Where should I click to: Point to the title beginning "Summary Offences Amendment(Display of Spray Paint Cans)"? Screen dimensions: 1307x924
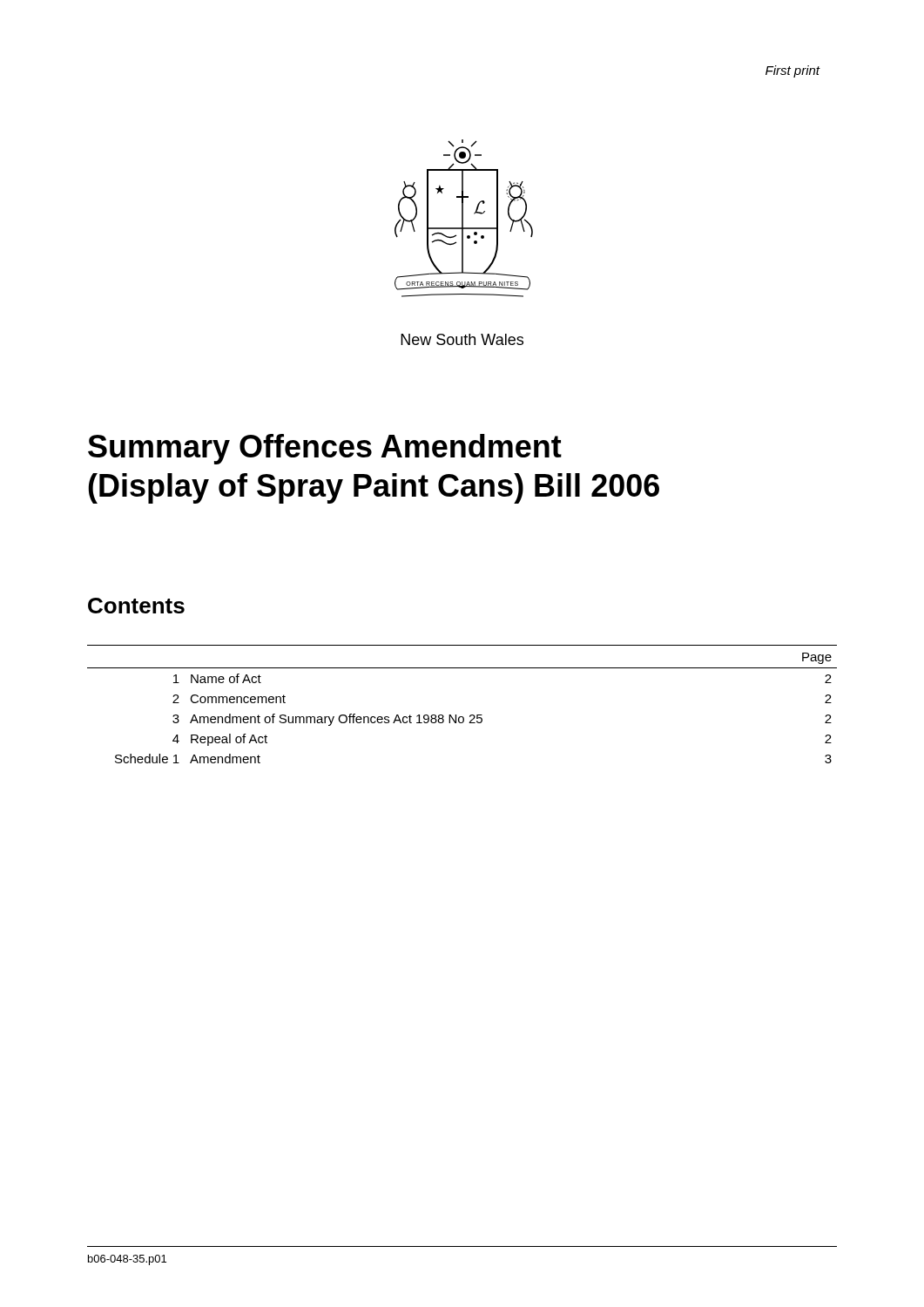pos(374,466)
